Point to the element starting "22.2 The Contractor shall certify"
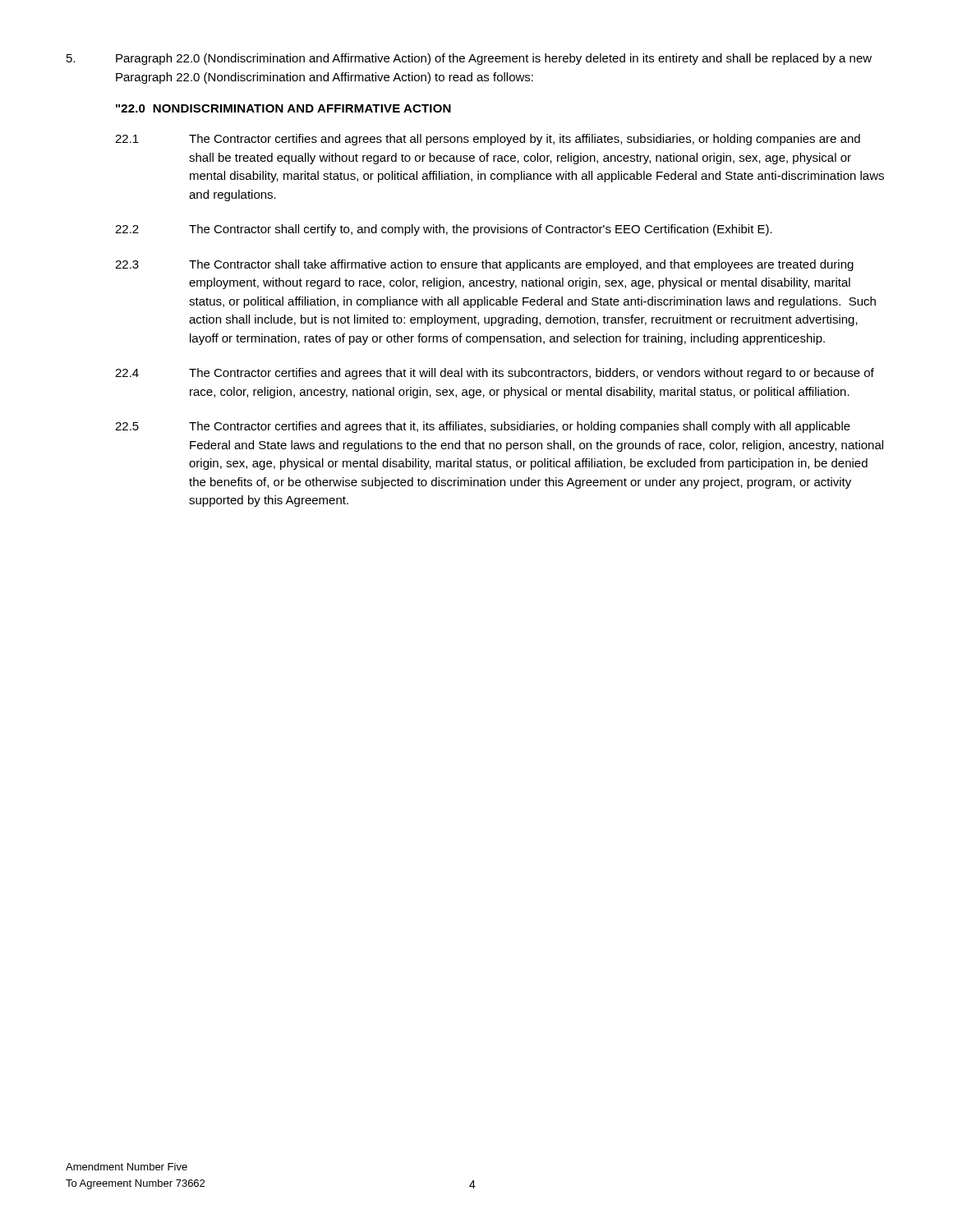Image resolution: width=953 pixels, height=1232 pixels. click(501, 229)
